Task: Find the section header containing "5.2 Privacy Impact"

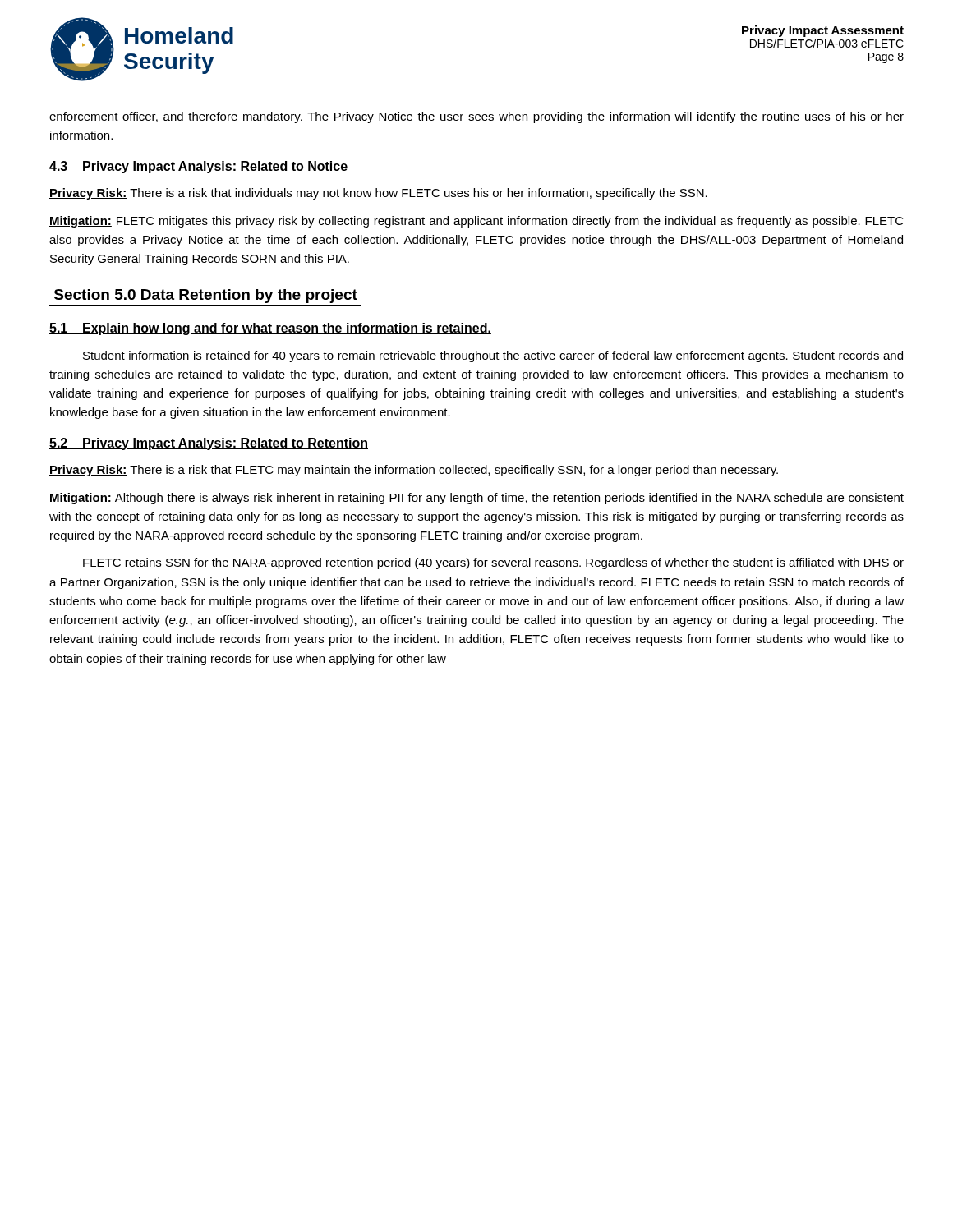Action: (209, 443)
